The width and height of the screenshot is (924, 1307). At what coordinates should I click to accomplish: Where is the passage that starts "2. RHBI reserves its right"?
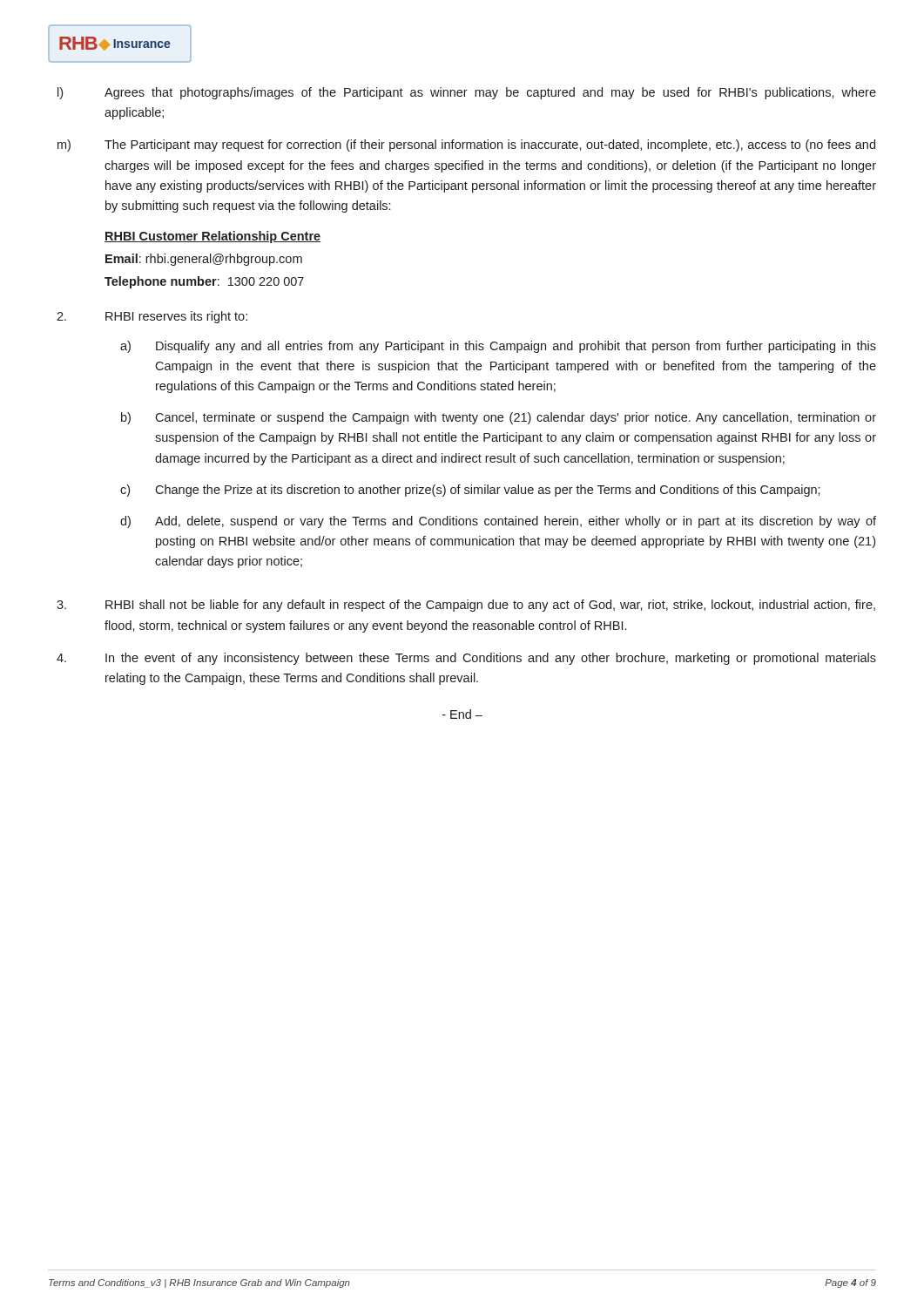click(x=462, y=445)
